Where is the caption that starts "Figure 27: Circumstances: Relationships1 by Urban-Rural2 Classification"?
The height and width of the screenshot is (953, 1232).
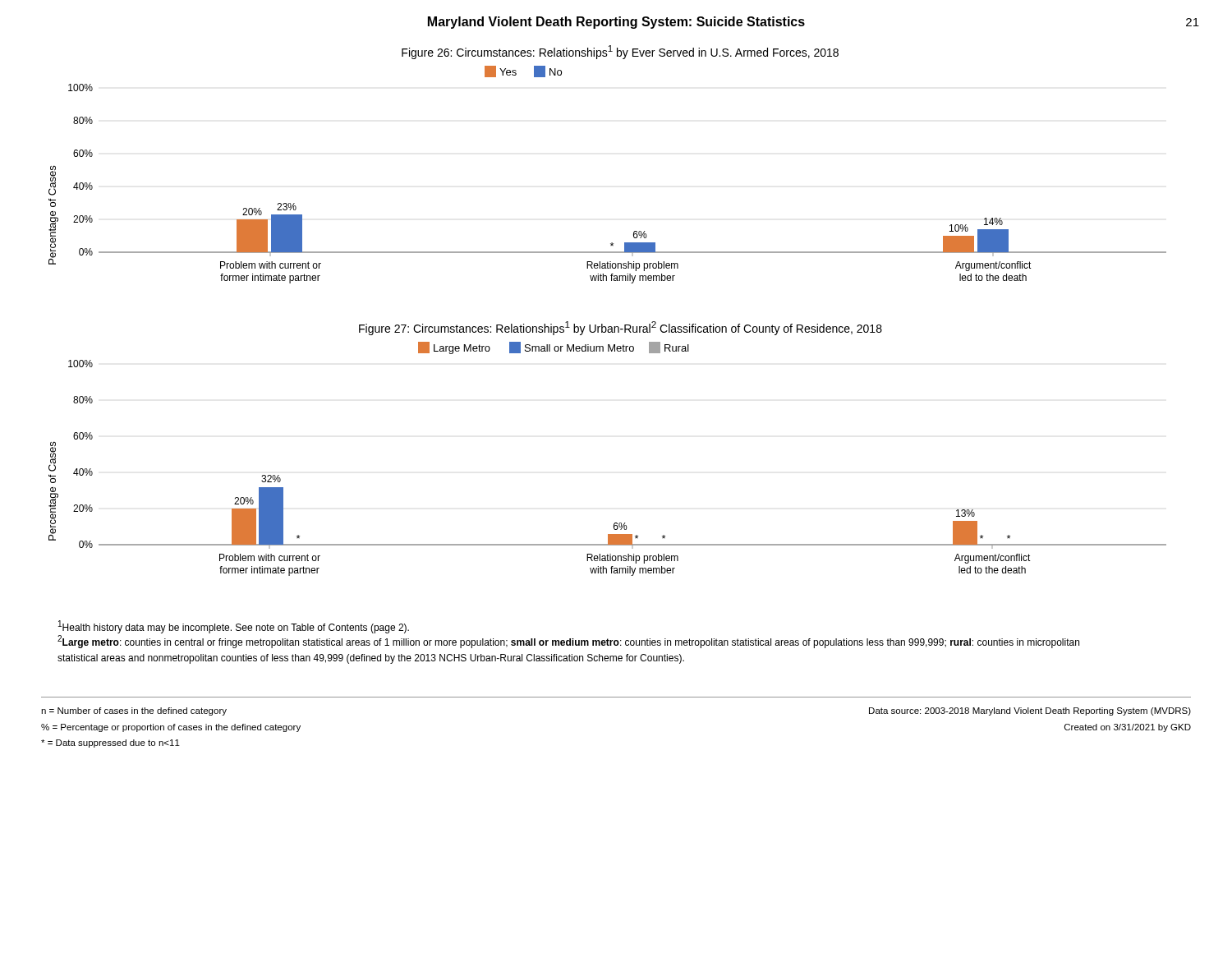[x=620, y=327]
